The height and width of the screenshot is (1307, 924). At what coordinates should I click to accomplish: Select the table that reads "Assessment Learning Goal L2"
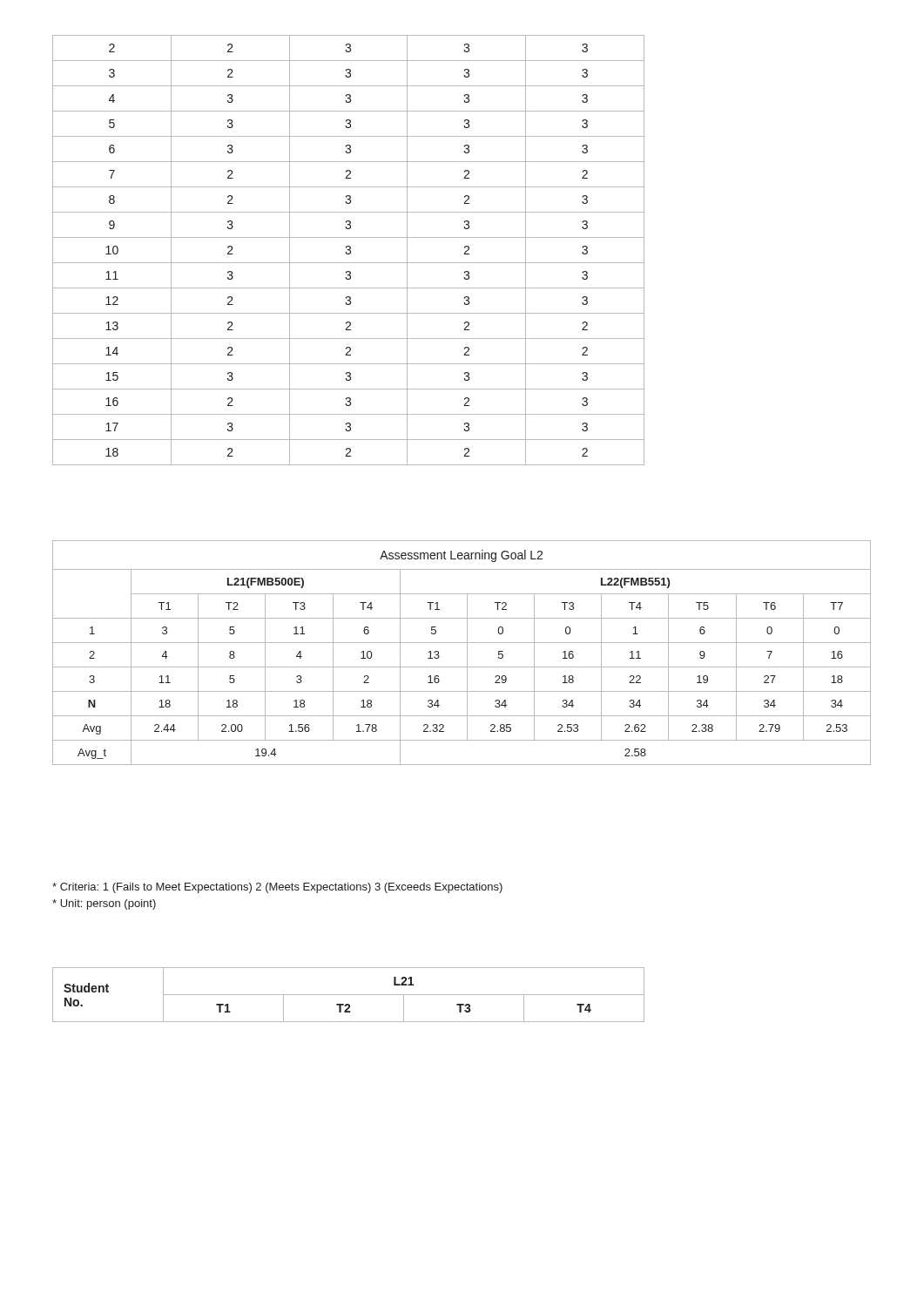pos(462,653)
